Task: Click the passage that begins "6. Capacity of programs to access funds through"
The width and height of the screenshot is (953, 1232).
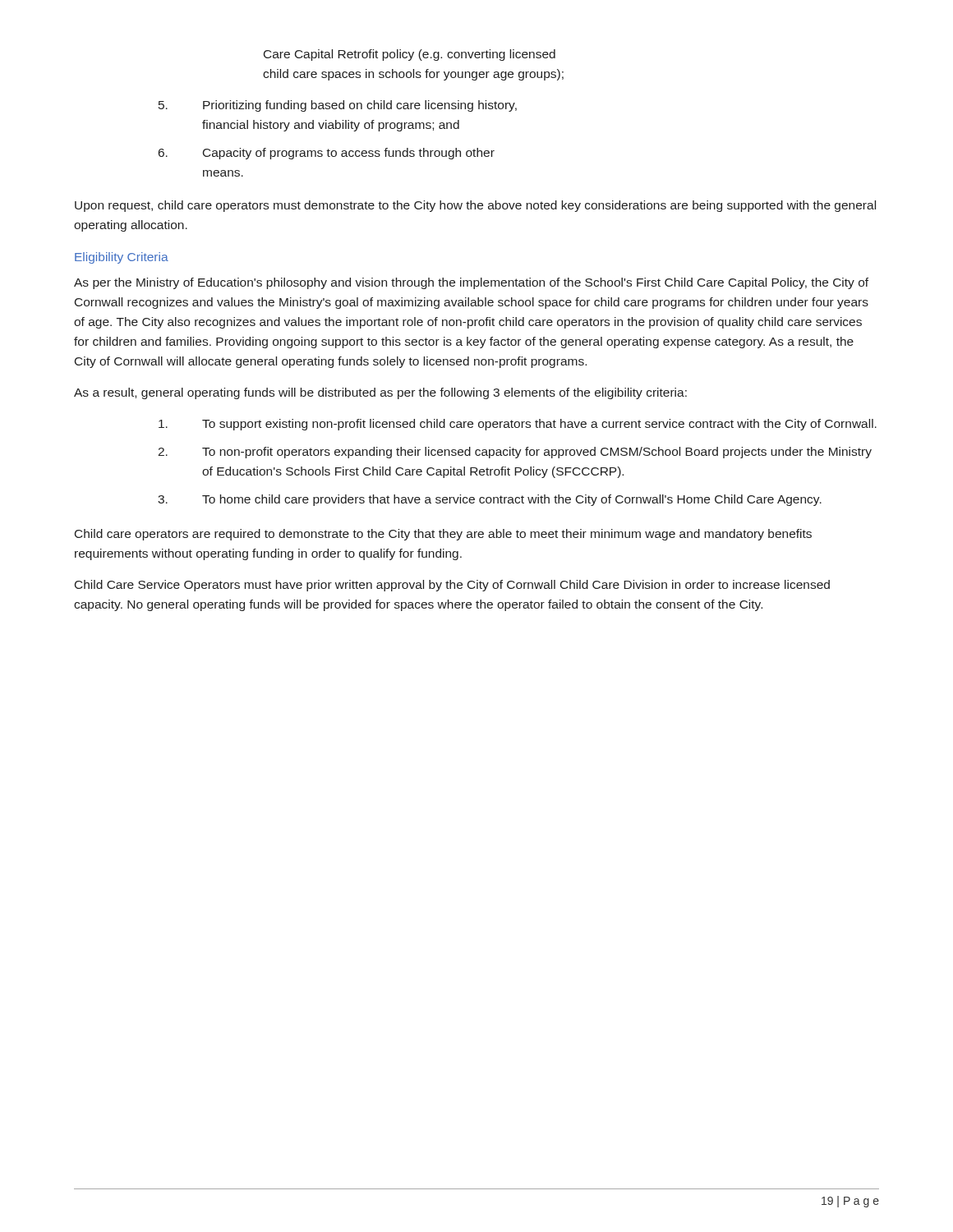Action: (327, 154)
